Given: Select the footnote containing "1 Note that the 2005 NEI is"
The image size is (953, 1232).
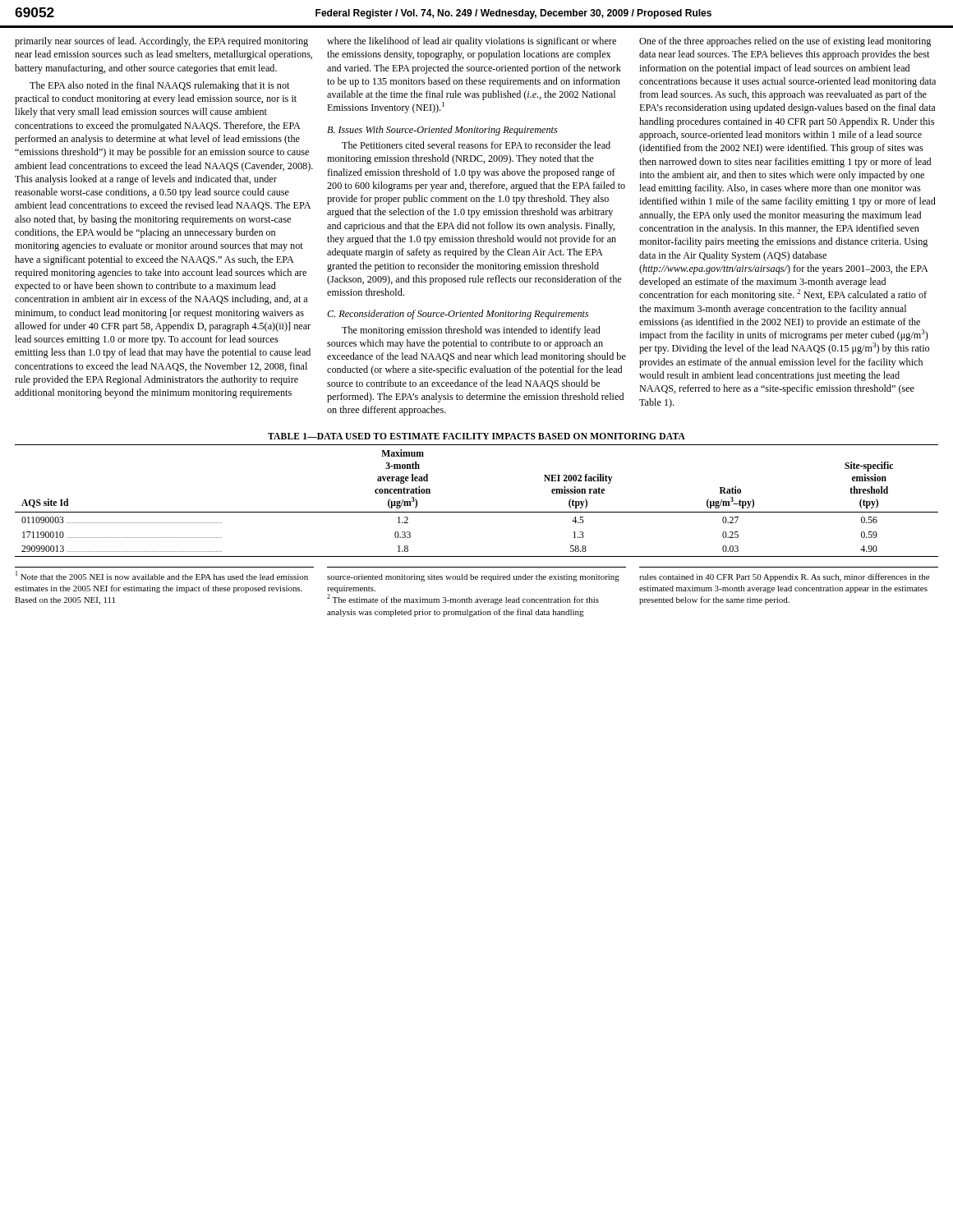Looking at the screenshot, I should click(x=162, y=587).
